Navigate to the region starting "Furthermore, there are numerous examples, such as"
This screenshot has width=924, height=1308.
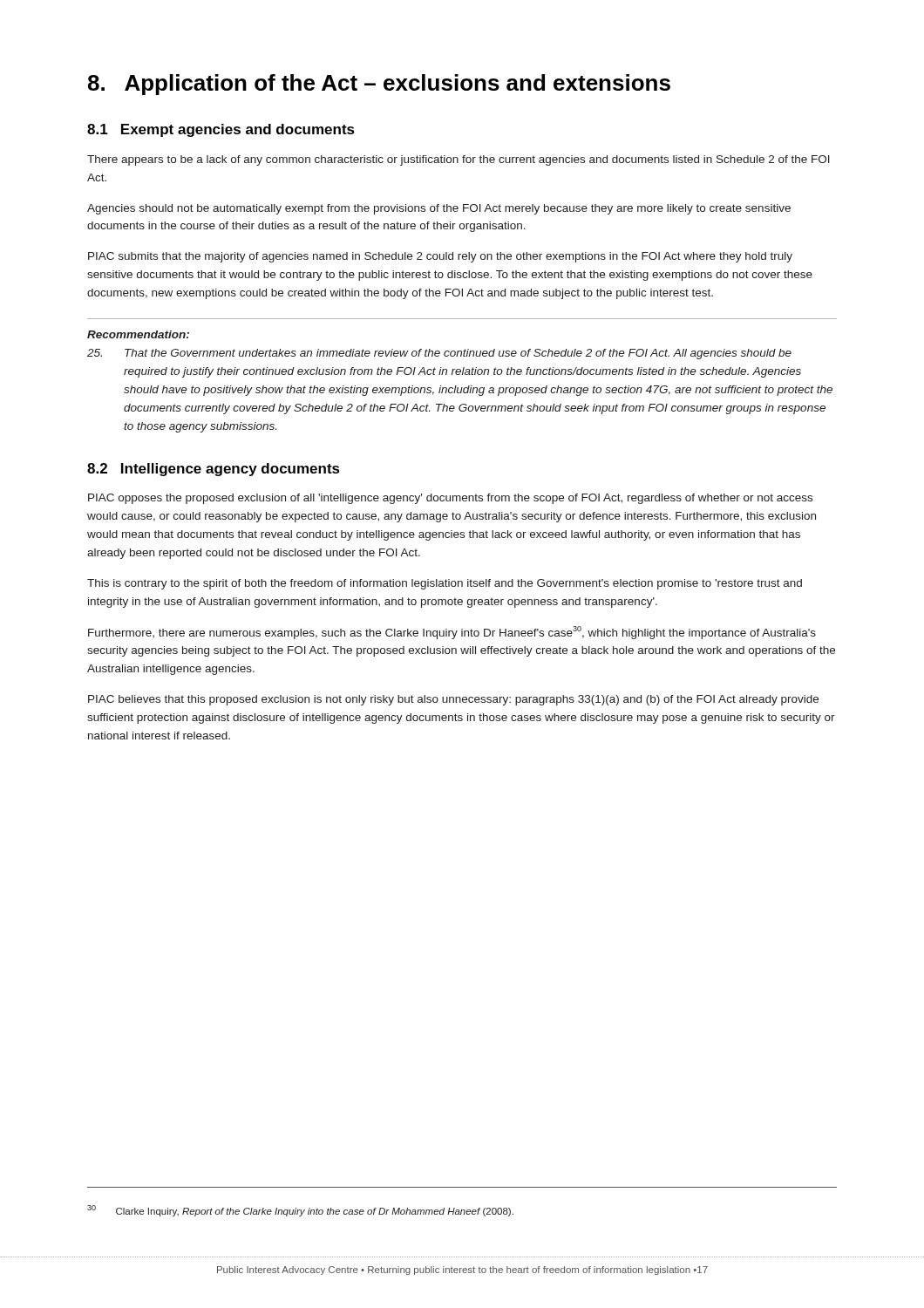(x=462, y=651)
